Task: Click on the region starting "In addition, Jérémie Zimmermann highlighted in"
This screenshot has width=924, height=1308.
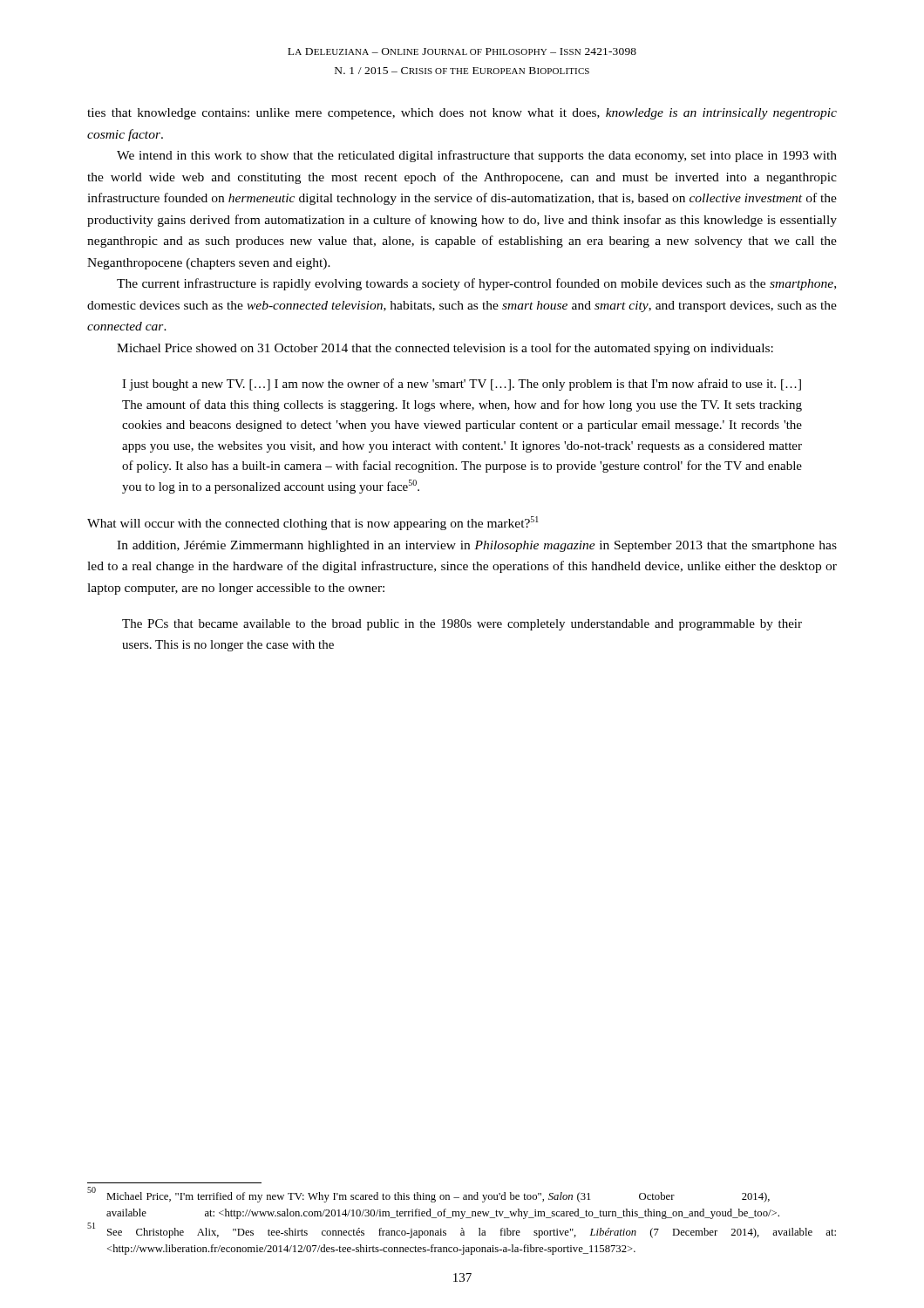Action: point(462,566)
